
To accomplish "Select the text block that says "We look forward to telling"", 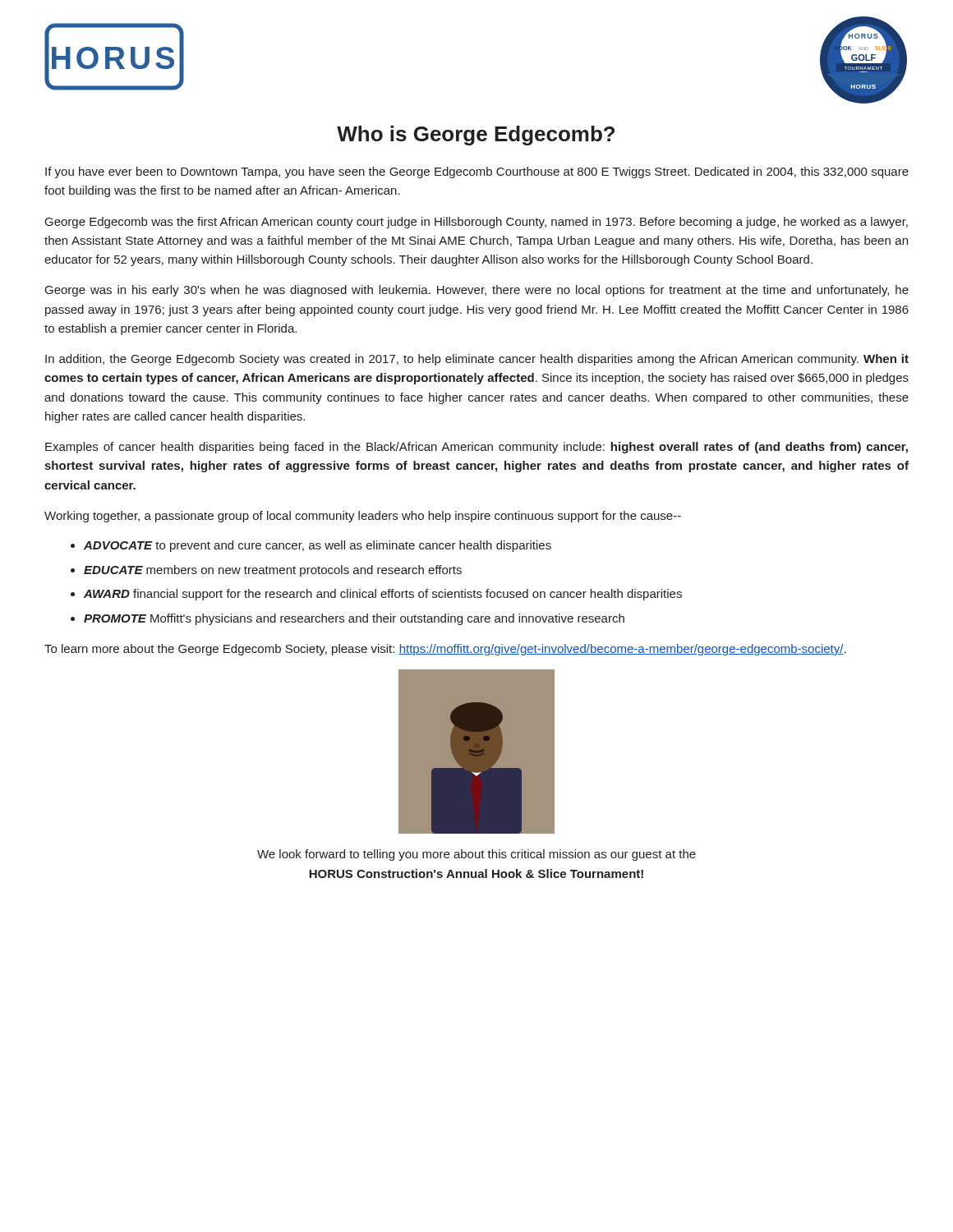I will (476, 864).
